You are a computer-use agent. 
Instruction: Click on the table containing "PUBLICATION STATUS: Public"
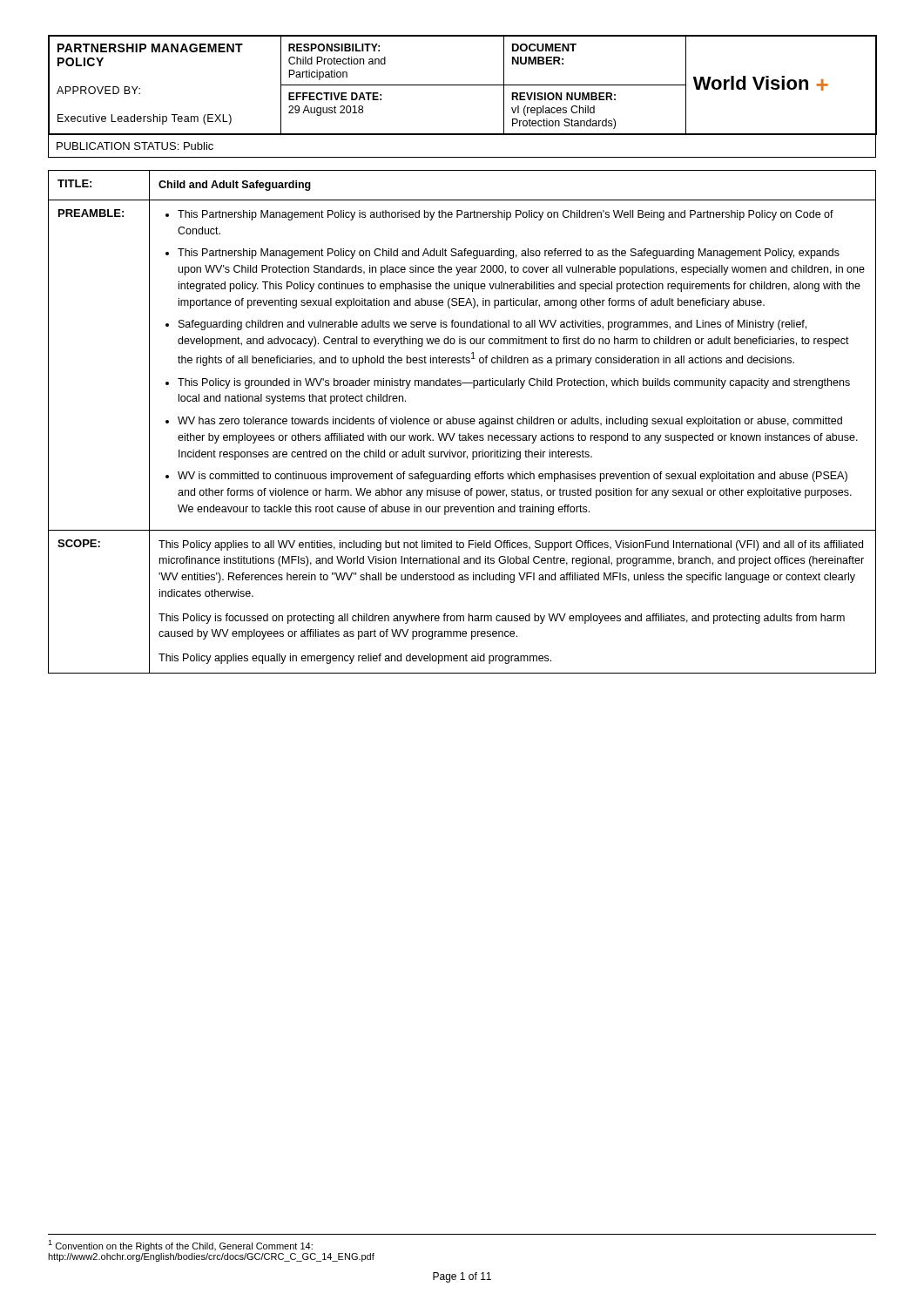coord(462,146)
